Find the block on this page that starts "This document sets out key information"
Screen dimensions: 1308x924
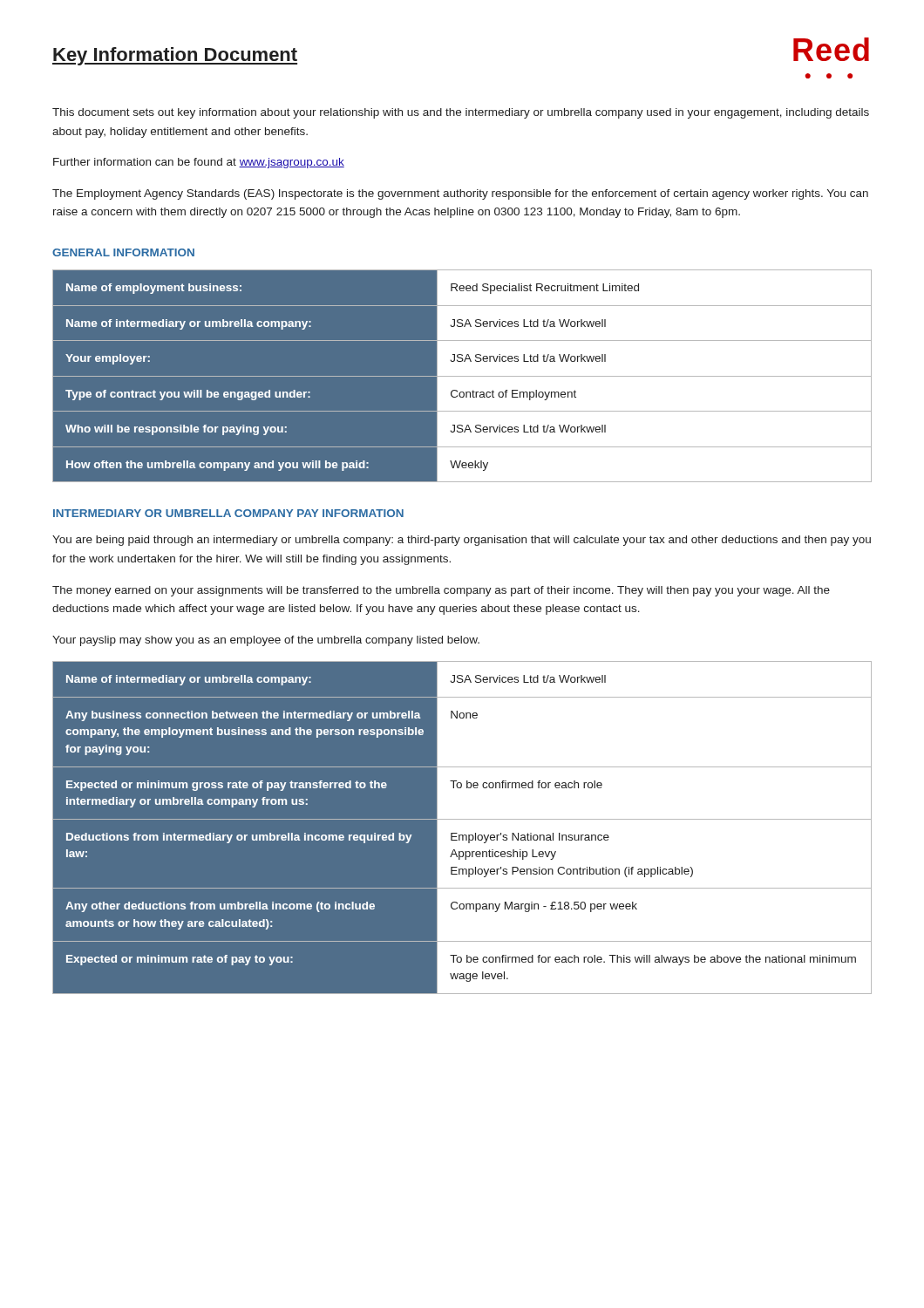[461, 122]
